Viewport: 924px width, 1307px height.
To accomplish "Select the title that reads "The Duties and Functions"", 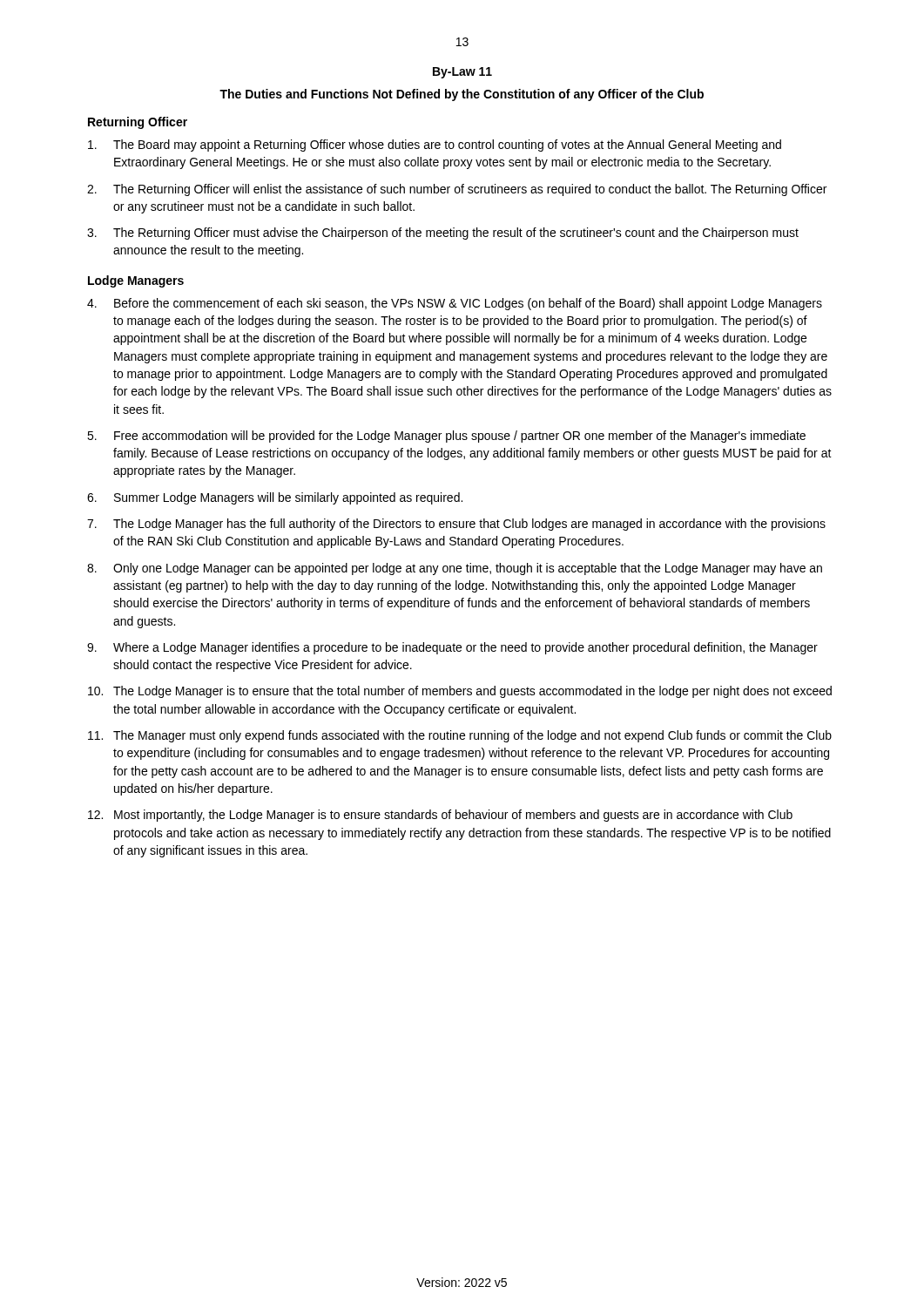I will (462, 94).
